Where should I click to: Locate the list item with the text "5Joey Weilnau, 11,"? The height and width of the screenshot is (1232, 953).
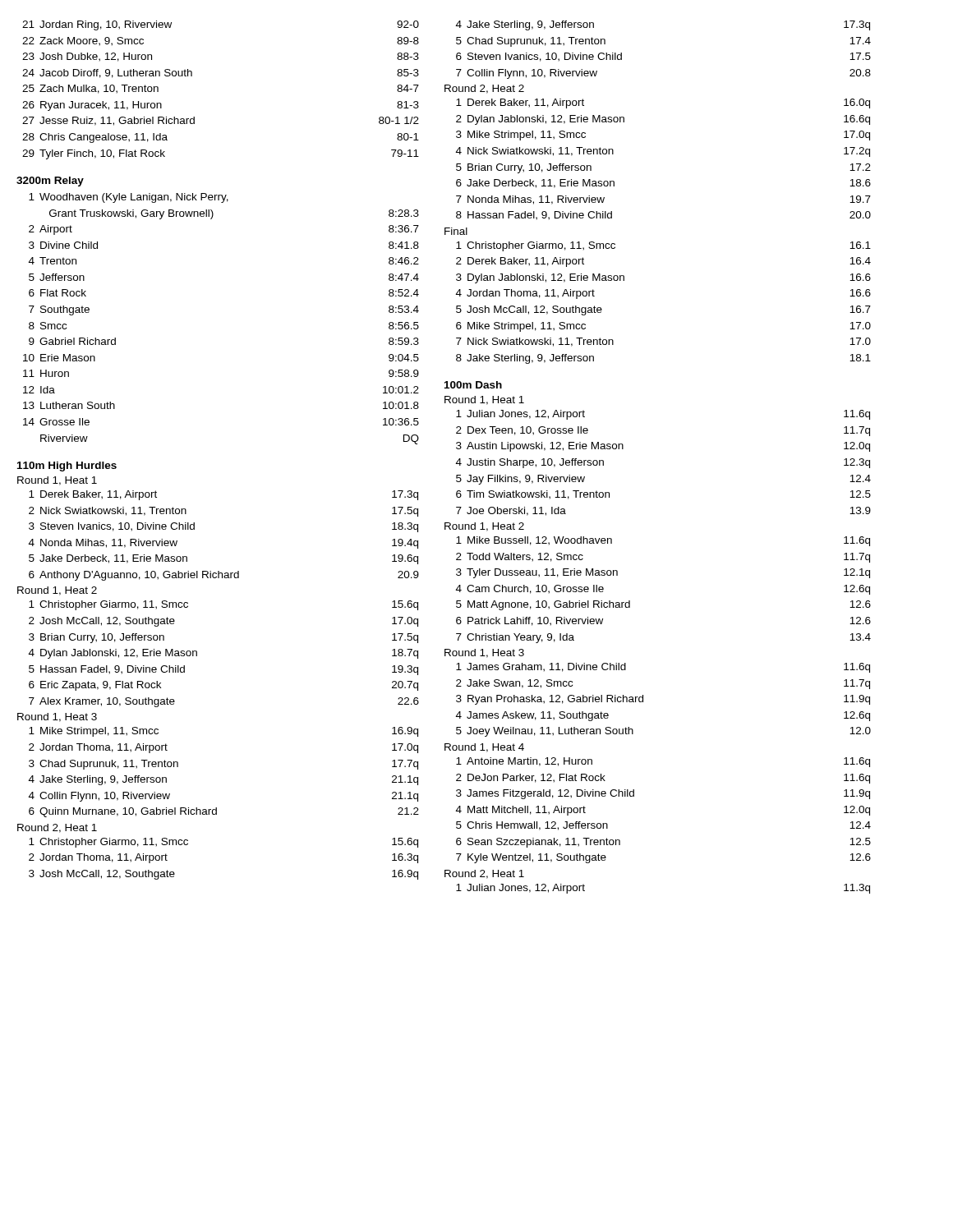542,731
